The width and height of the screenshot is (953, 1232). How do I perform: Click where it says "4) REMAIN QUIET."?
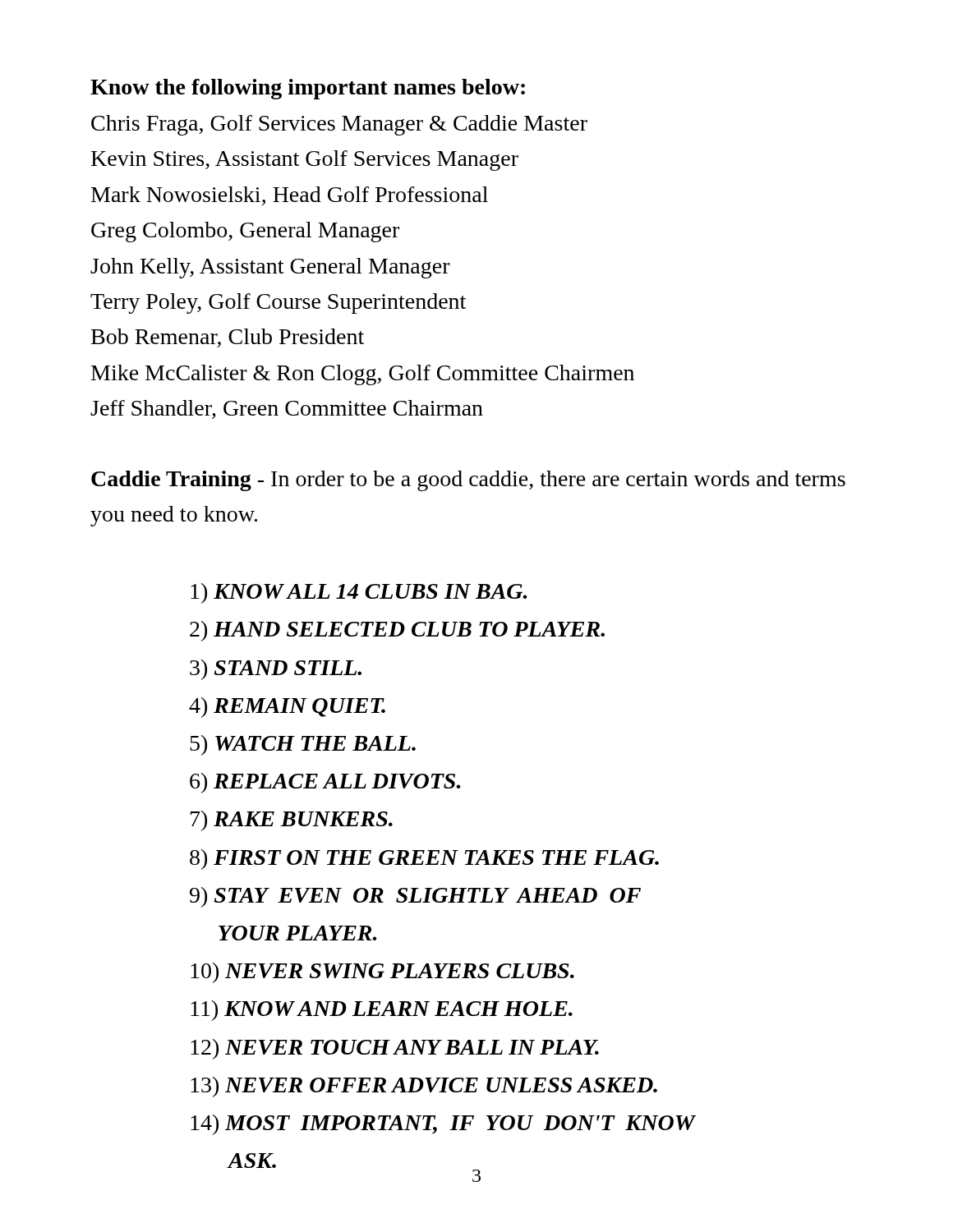[x=288, y=705]
